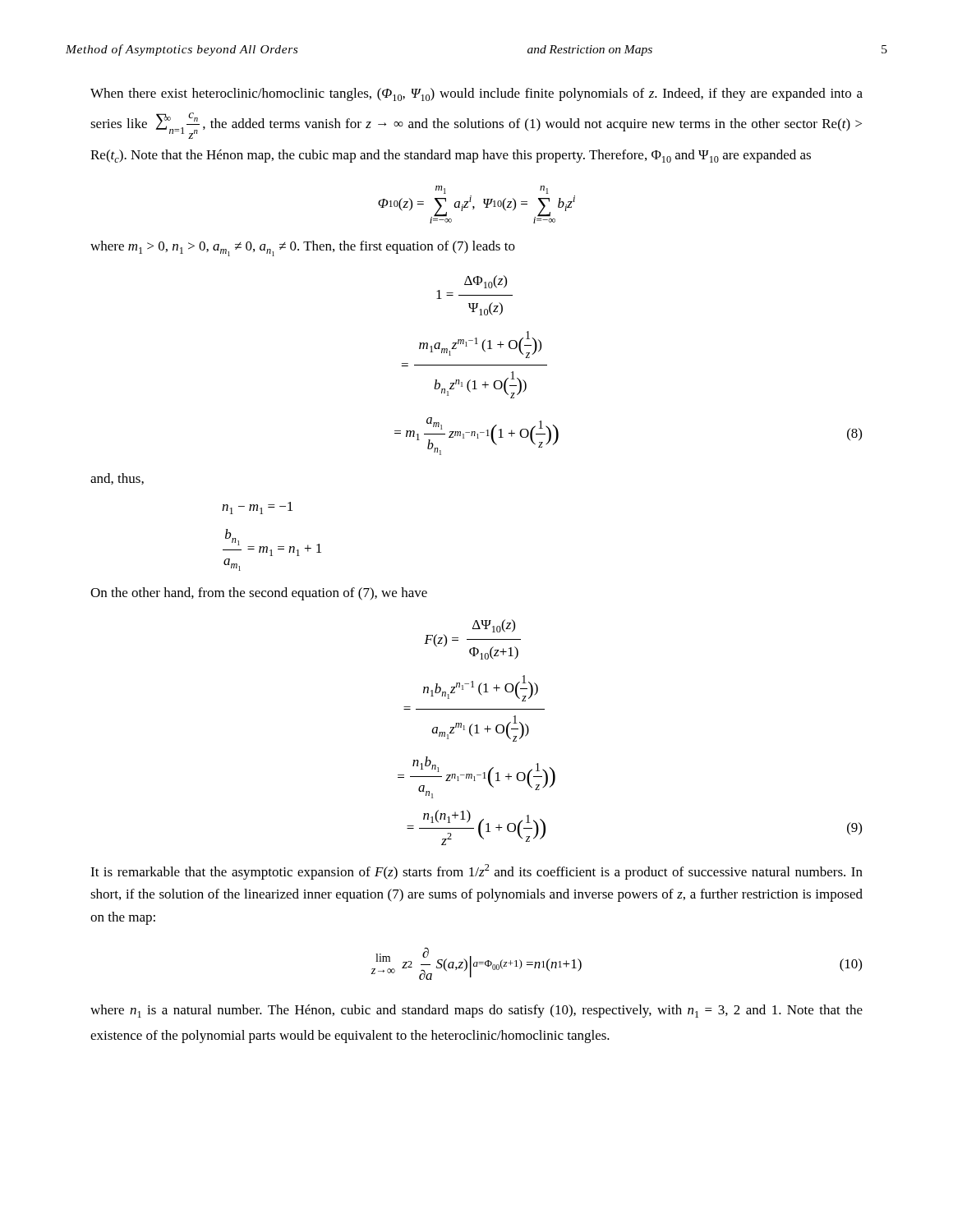Screen dimensions: 1232x953
Task: Select the passage starting "1 = ΔΦ10(z) Ψ10(z) = m1am1zm1−1 (1"
Action: [476, 364]
